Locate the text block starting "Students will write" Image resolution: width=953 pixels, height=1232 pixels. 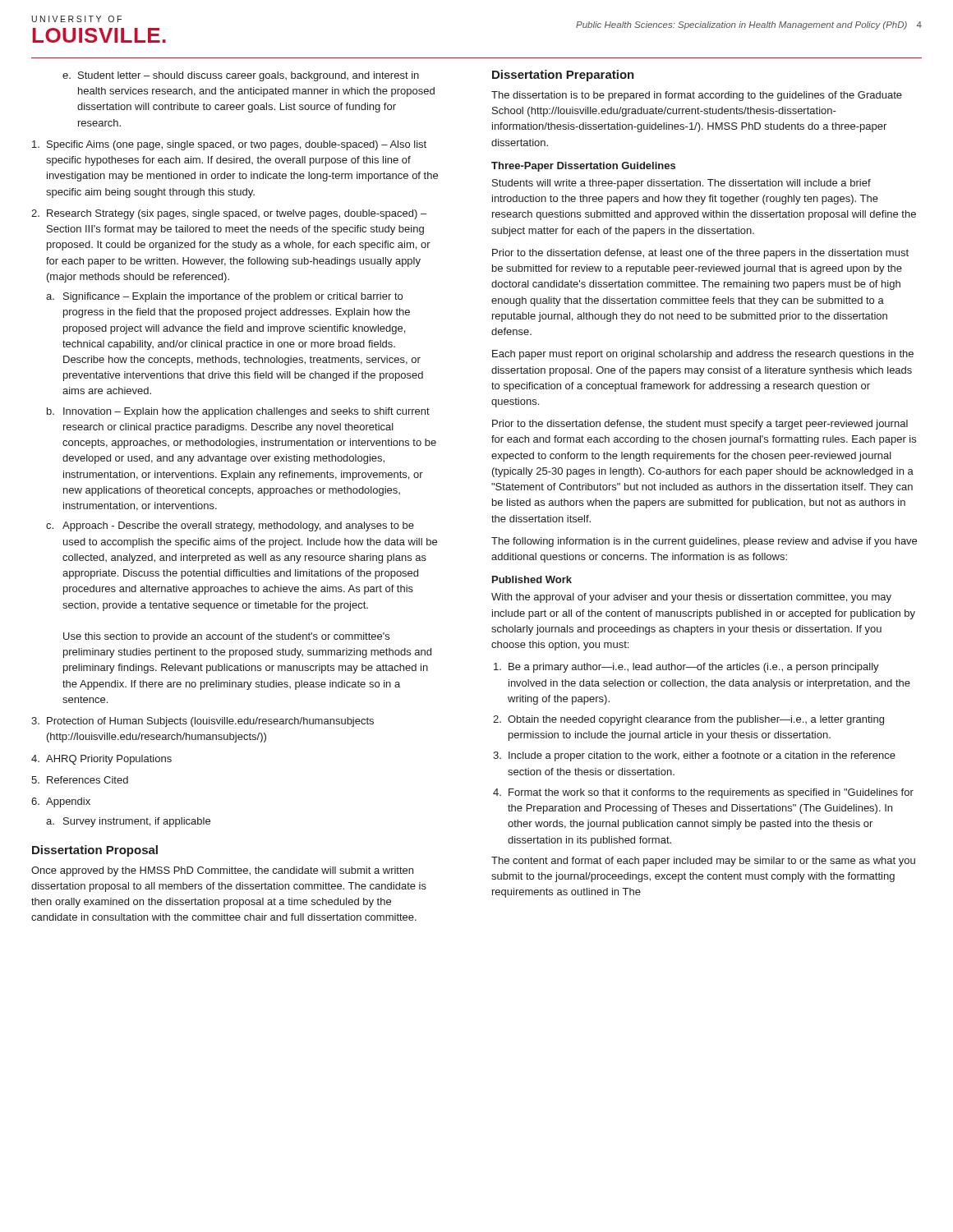[705, 370]
